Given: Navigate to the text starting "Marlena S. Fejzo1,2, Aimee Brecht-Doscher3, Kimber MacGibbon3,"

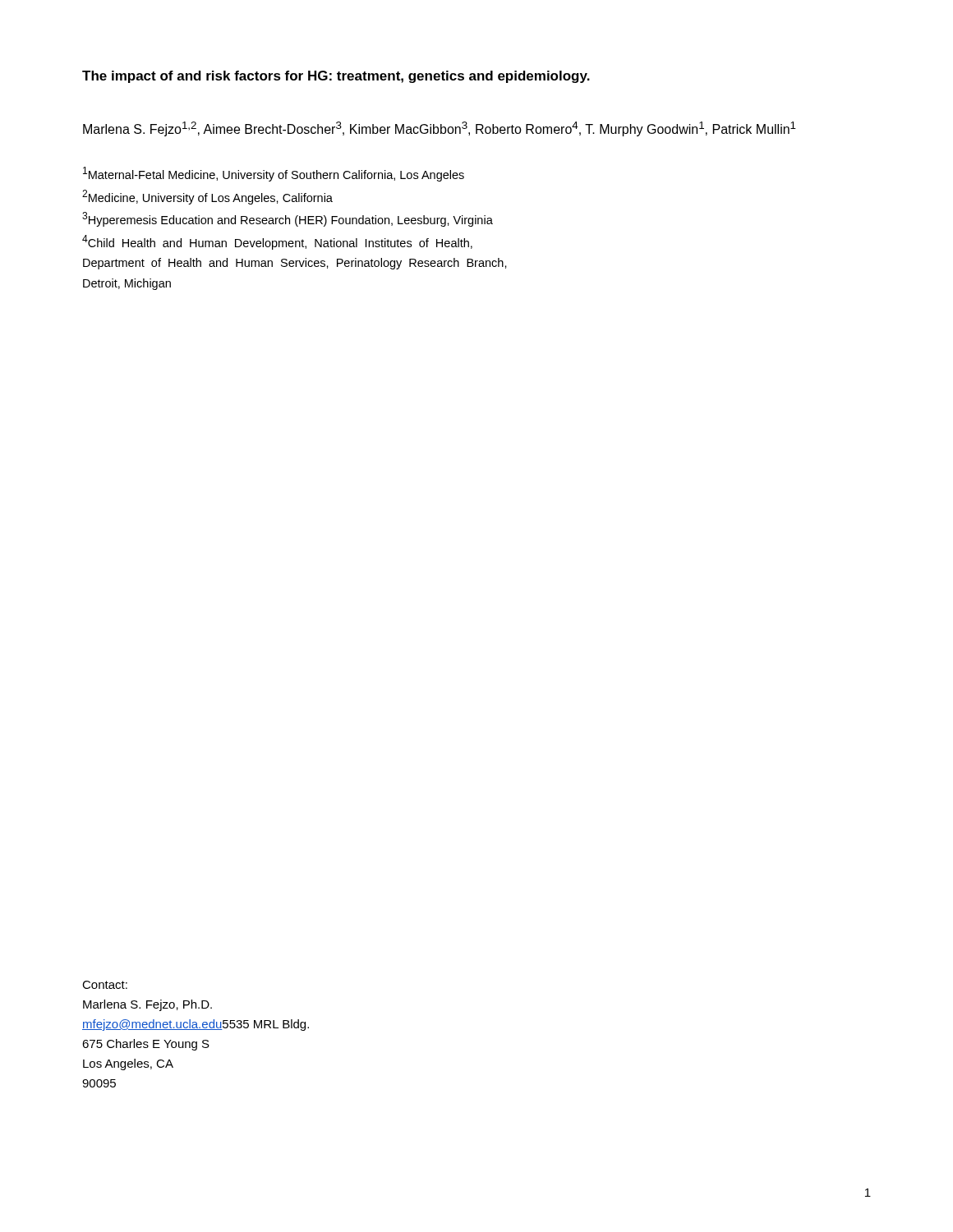Looking at the screenshot, I should 439,127.
